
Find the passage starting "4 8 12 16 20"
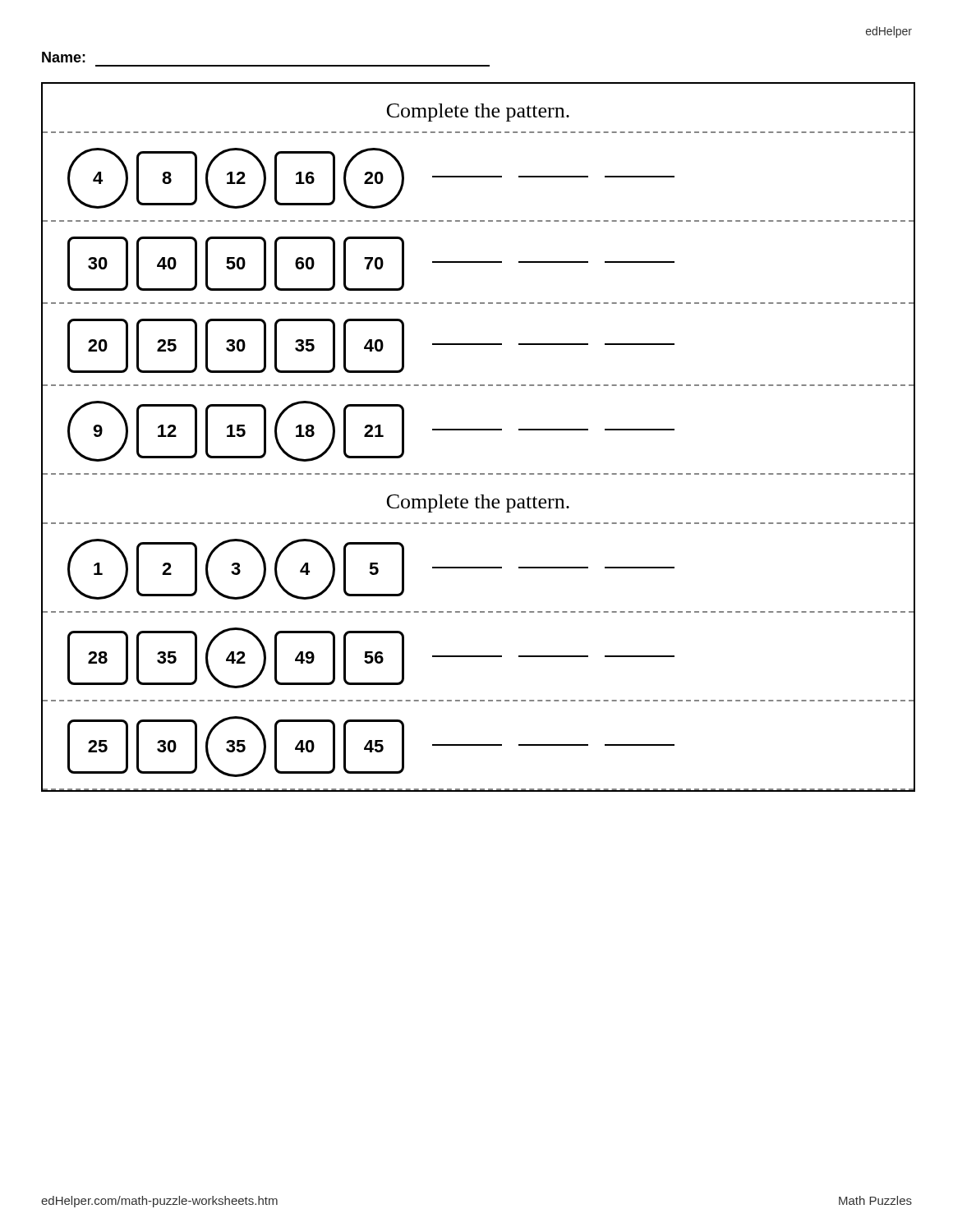(x=371, y=178)
